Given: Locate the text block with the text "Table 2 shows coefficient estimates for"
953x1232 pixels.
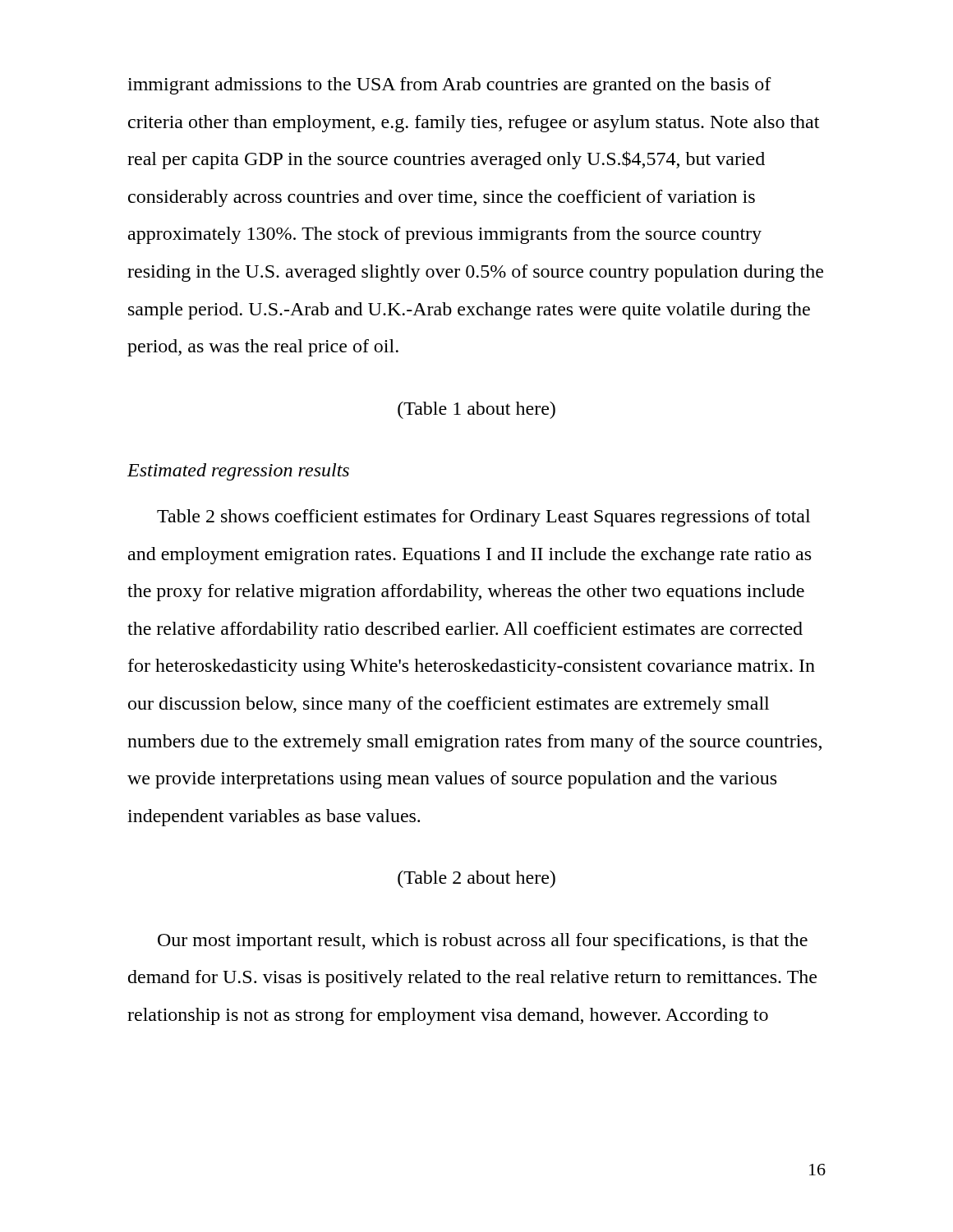Looking at the screenshot, I should [475, 666].
